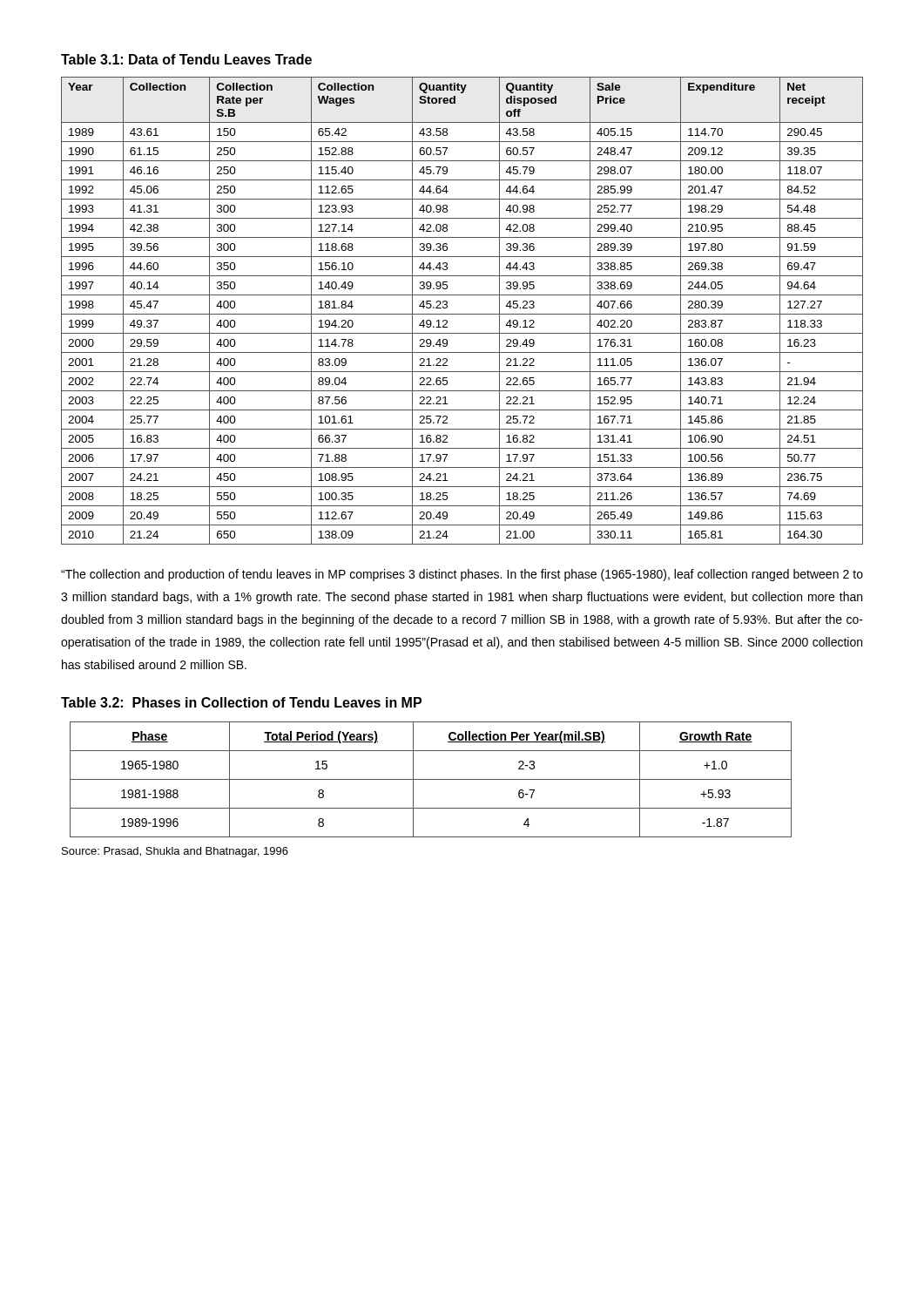This screenshot has width=924, height=1307.
Task: Point to the element starting "Table 3.2: Phases in"
Action: pos(242,703)
